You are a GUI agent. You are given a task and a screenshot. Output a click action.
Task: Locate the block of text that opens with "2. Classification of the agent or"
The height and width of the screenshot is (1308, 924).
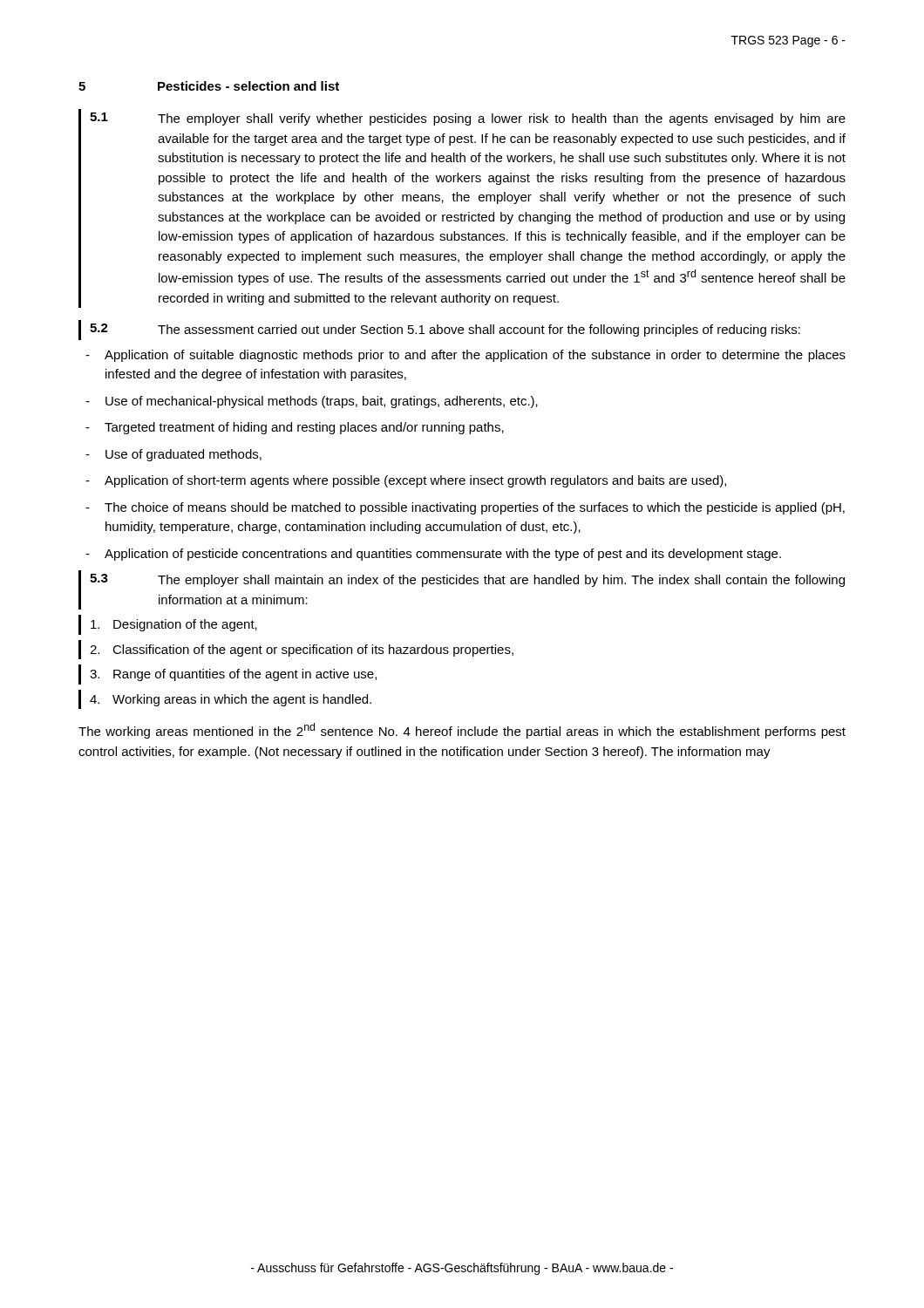(x=468, y=649)
